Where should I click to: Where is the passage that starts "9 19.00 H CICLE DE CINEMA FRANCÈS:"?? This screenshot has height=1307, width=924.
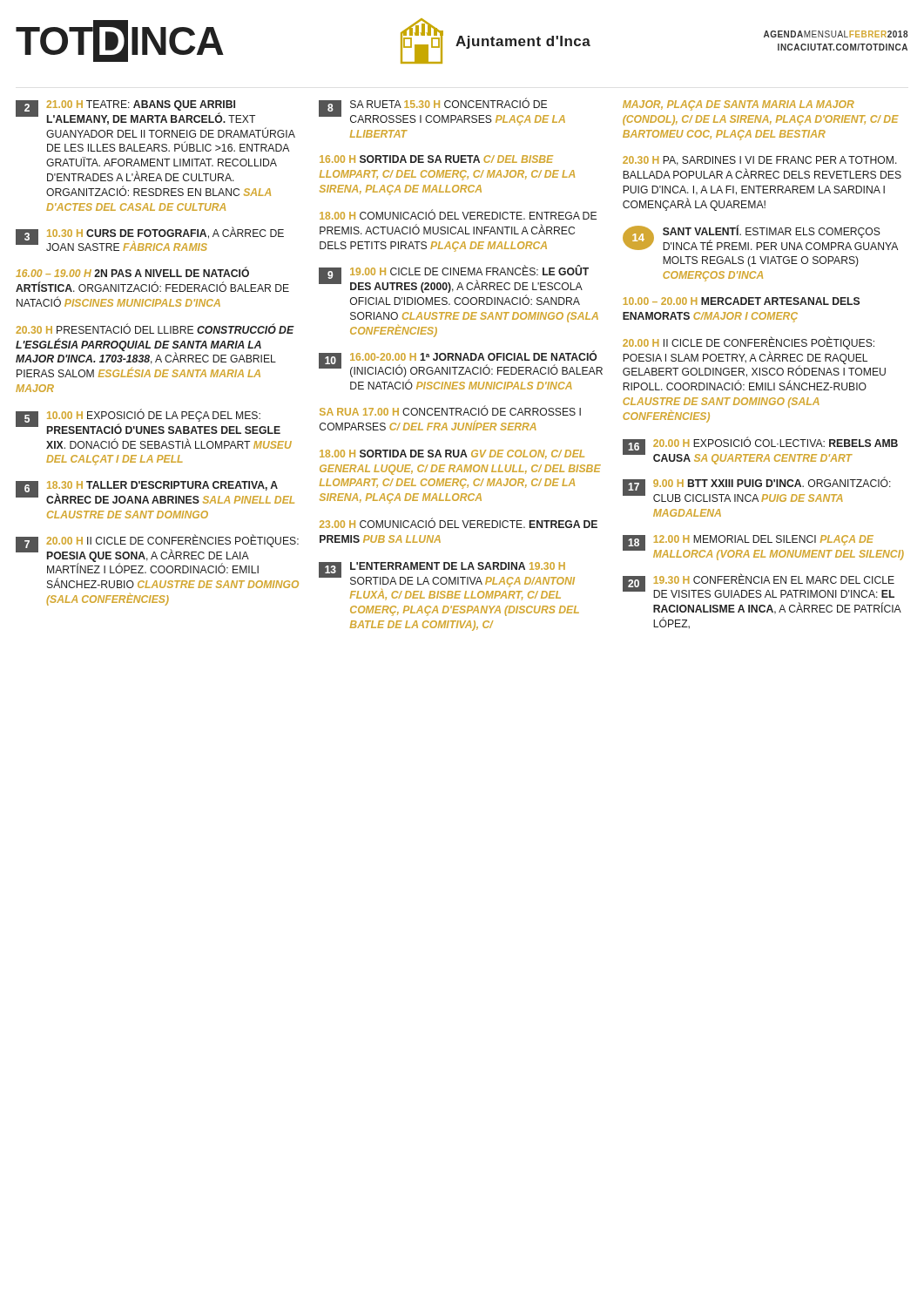click(x=462, y=302)
